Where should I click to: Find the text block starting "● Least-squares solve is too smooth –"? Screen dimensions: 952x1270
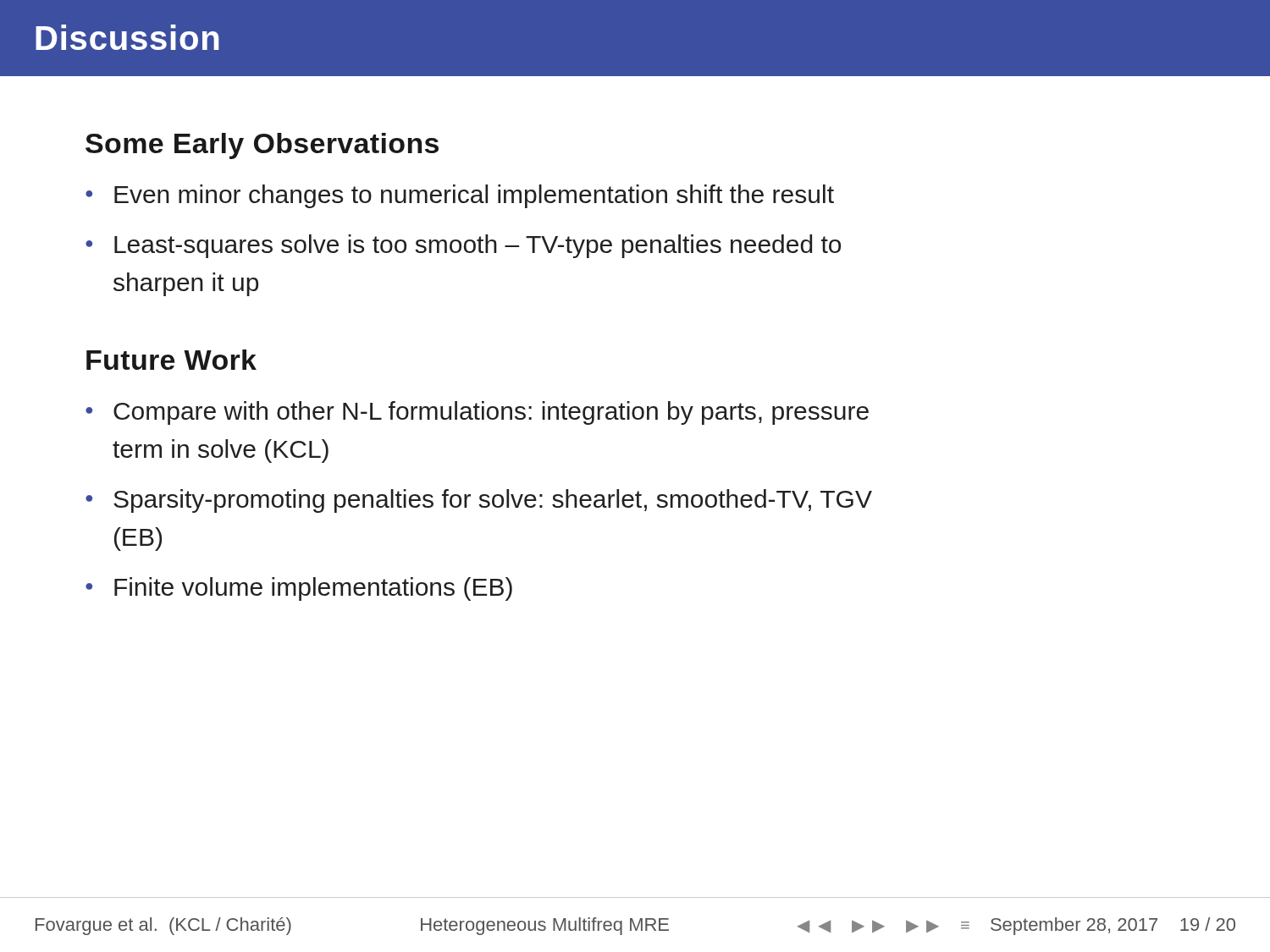(x=635, y=263)
